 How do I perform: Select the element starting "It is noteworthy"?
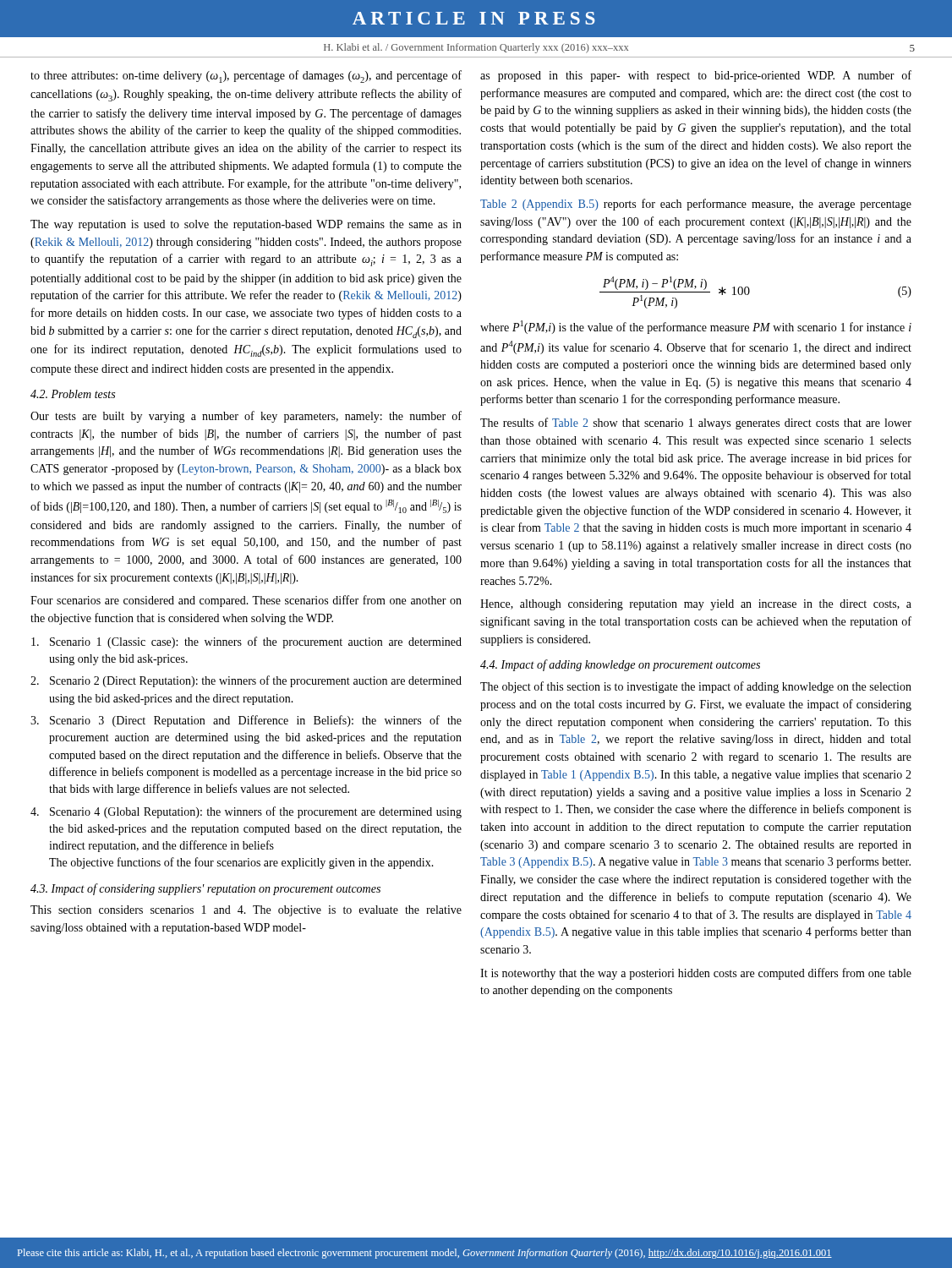pos(696,983)
